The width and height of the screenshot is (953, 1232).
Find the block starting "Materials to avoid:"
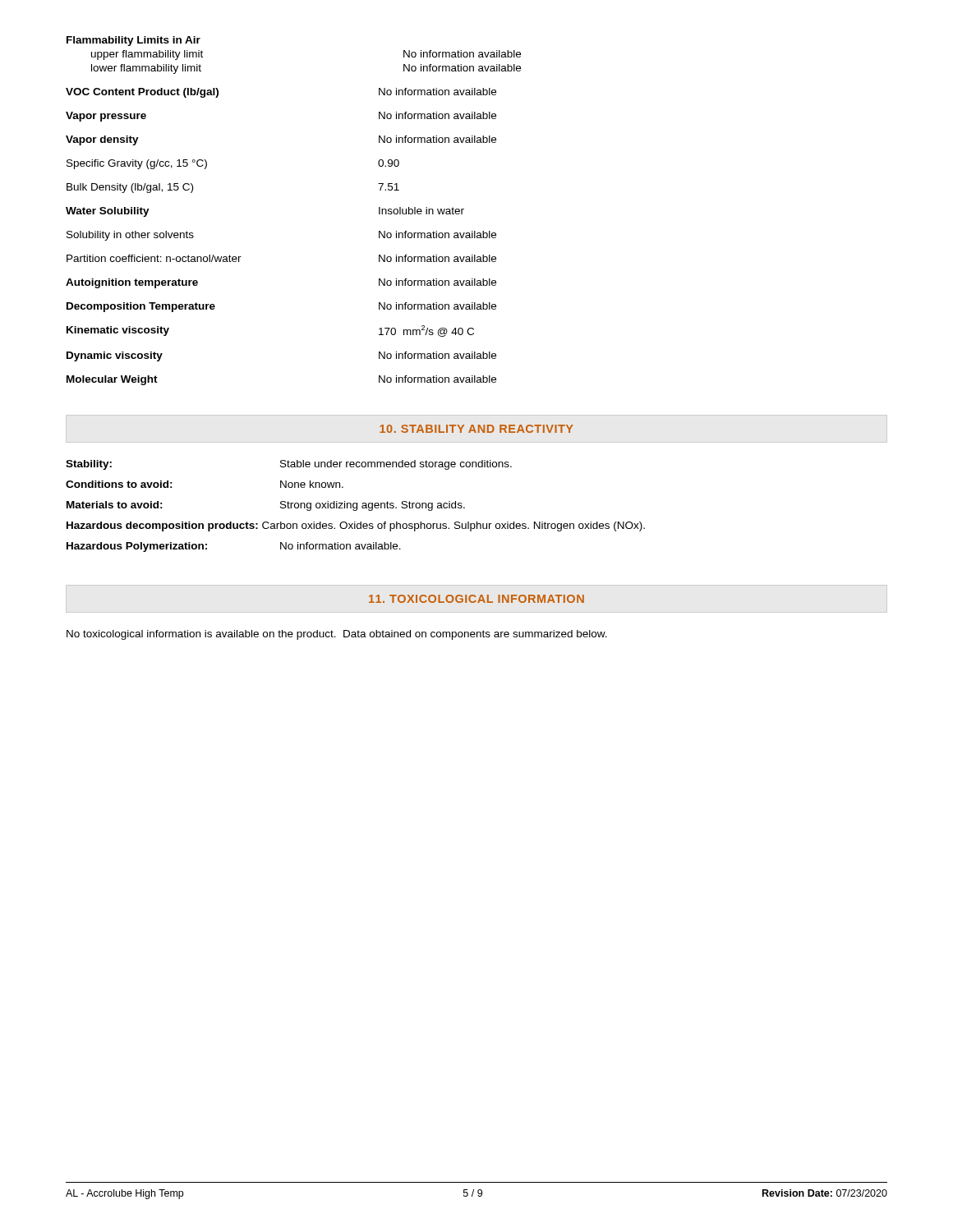click(x=110, y=506)
